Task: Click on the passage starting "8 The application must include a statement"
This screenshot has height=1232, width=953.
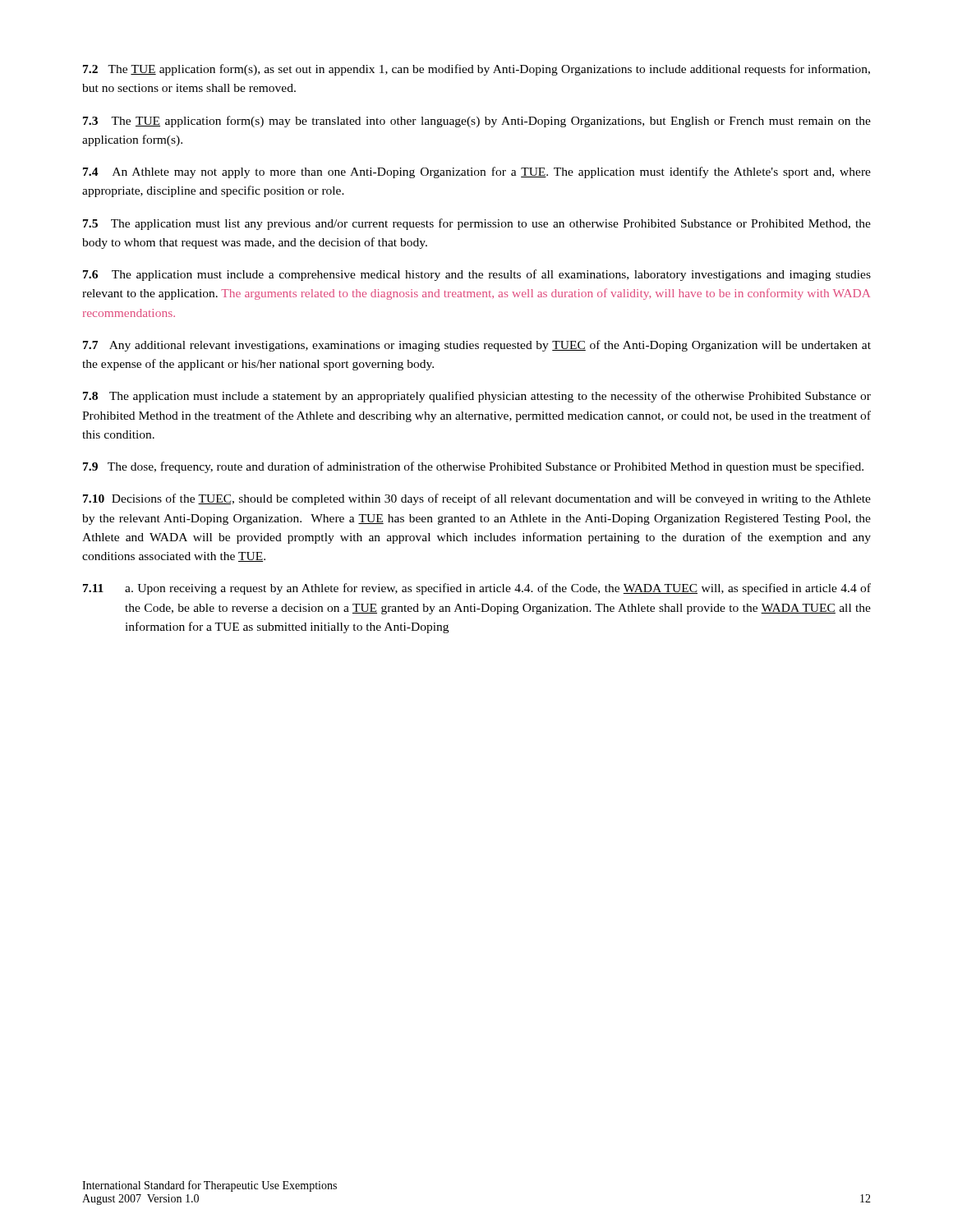Action: pos(476,415)
